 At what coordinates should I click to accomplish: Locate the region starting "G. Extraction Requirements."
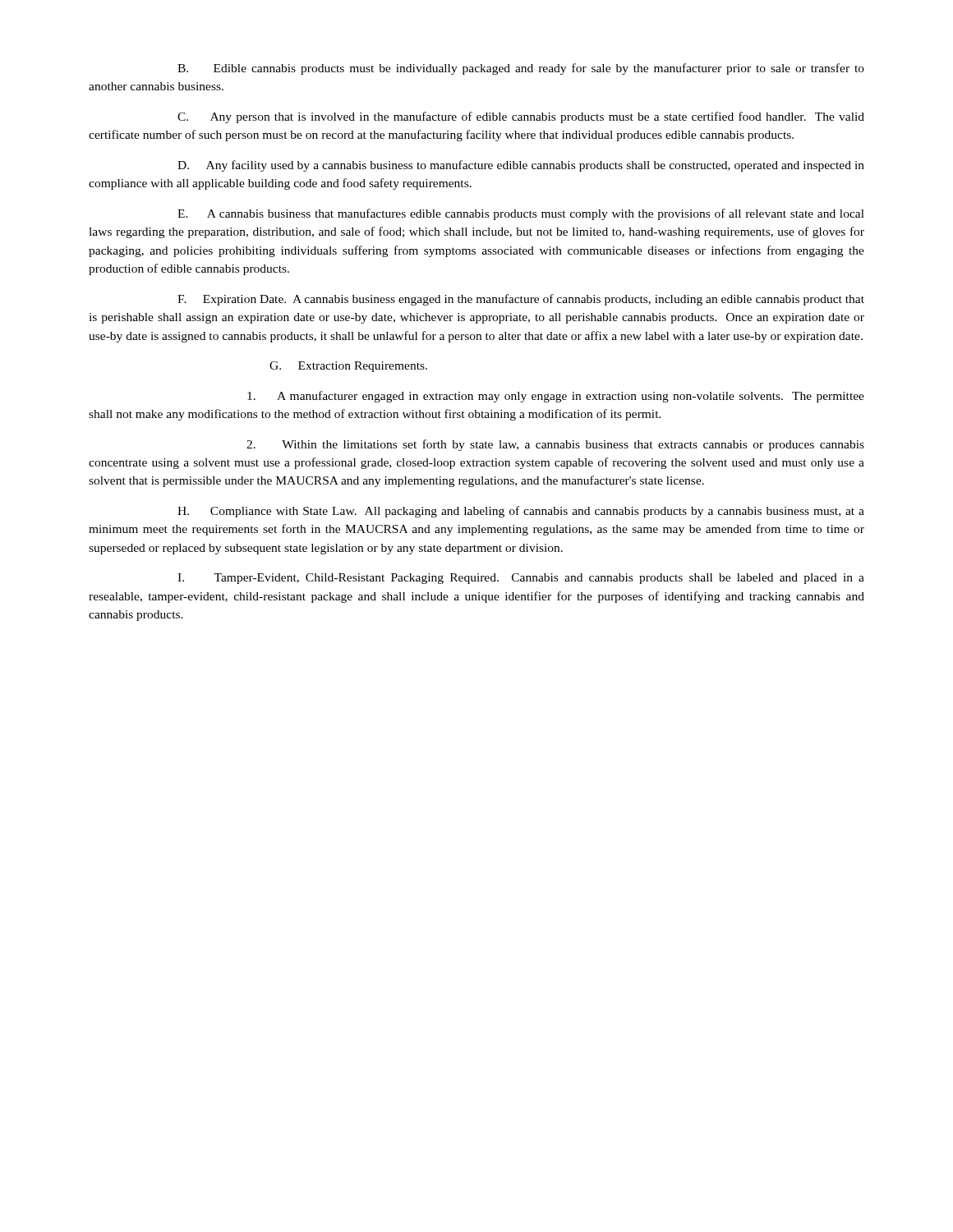click(349, 365)
